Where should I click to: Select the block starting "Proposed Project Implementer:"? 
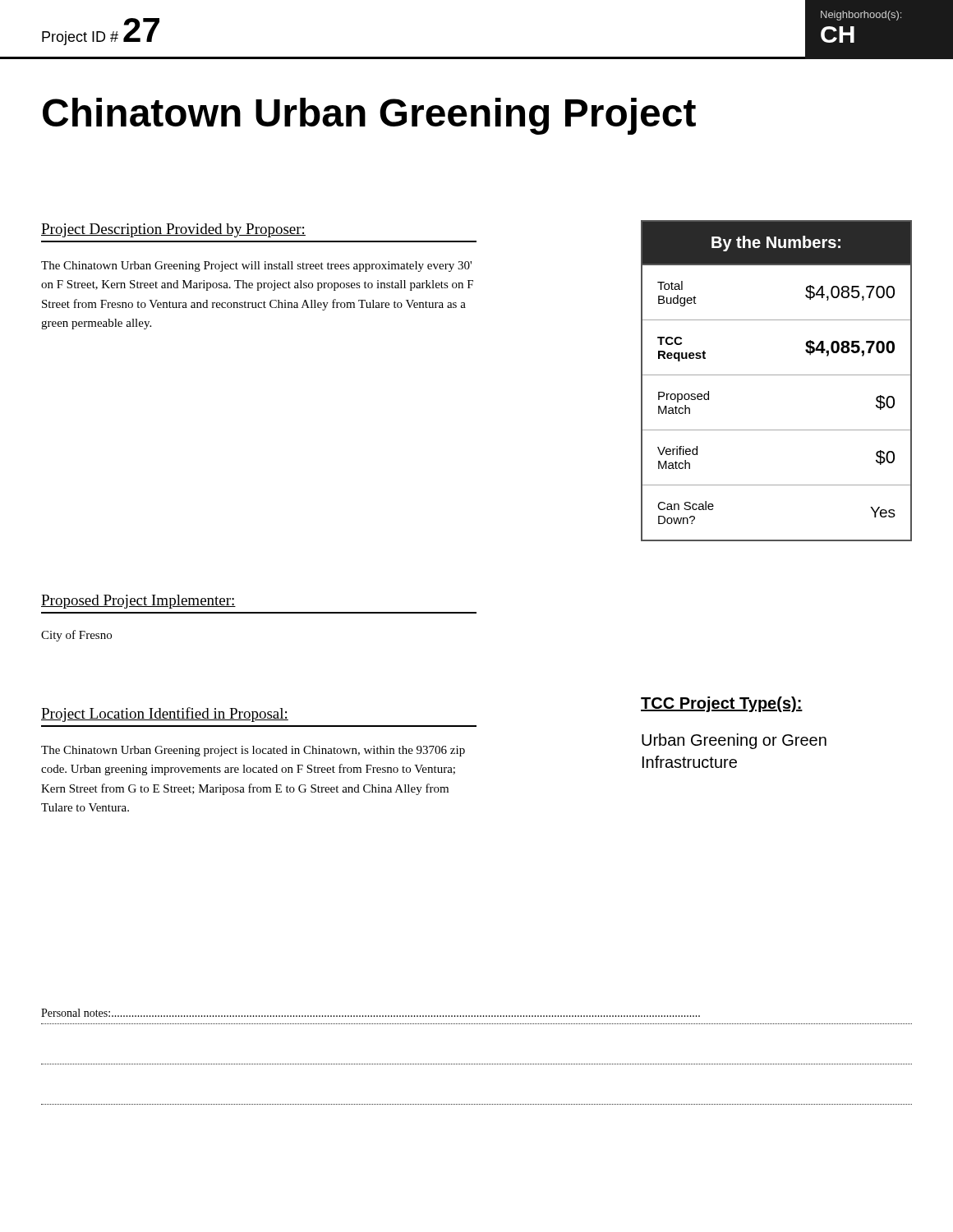(x=138, y=600)
